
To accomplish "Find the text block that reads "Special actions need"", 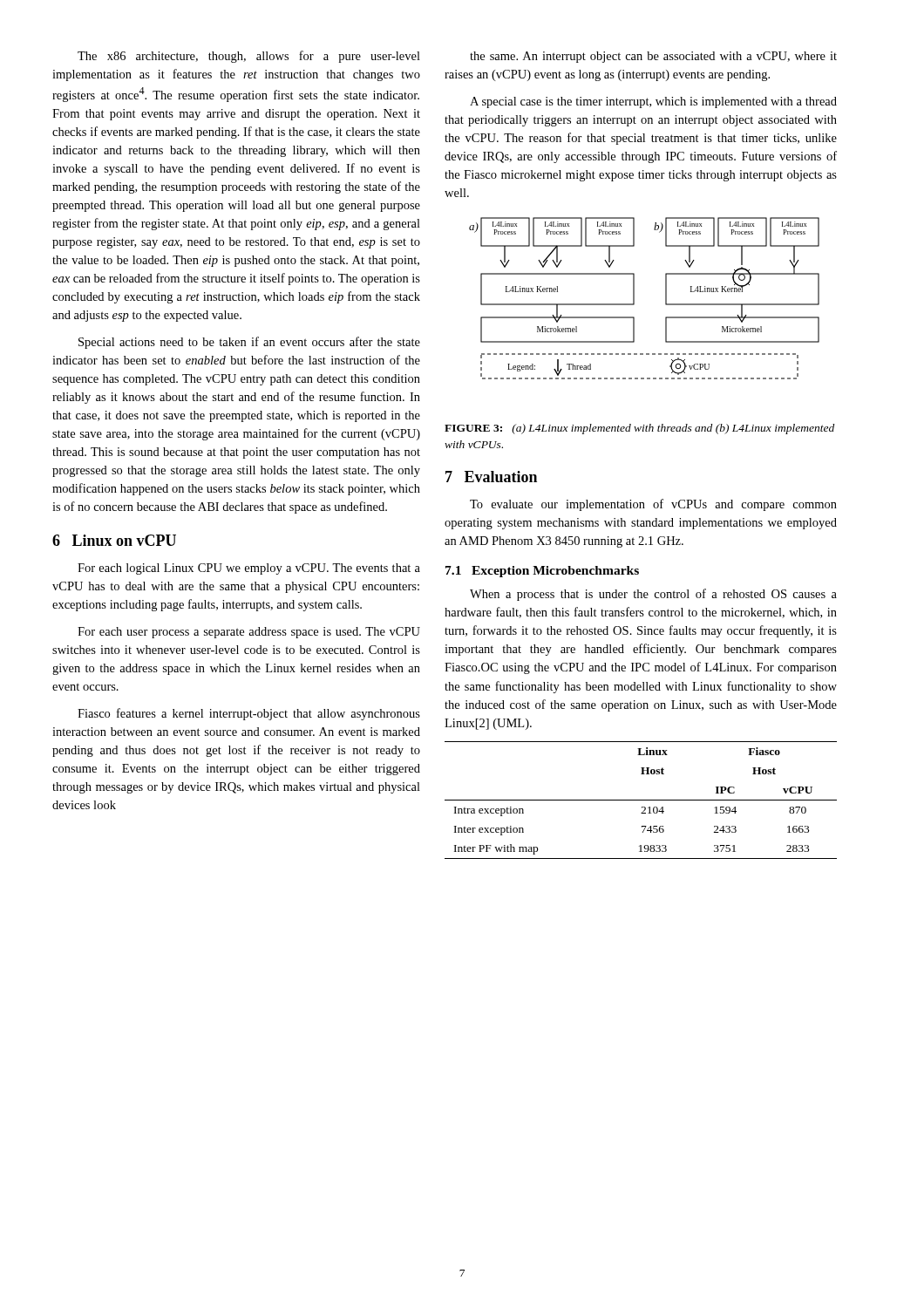I will pyautogui.click(x=236, y=425).
